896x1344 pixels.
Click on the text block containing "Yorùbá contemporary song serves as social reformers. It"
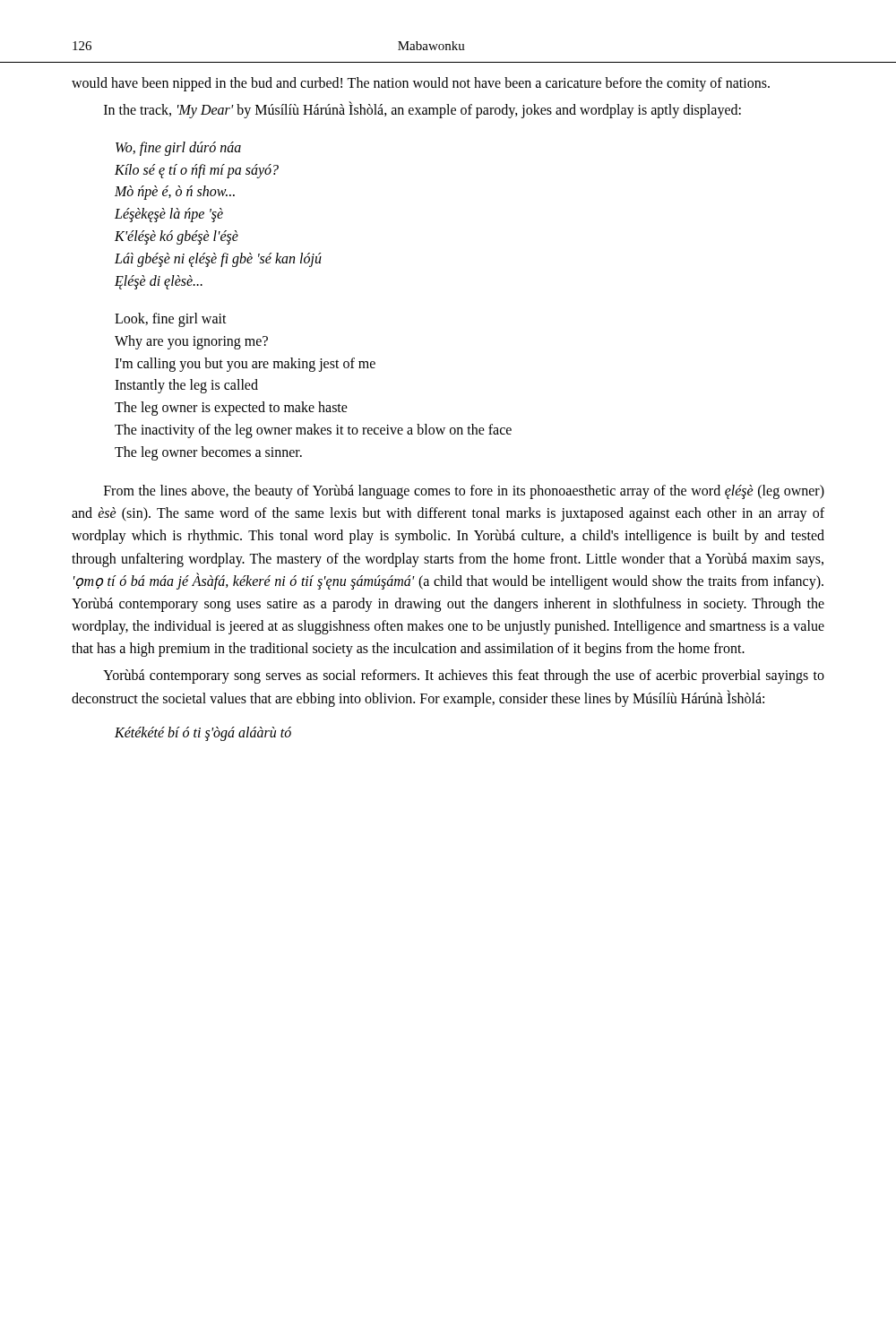pyautogui.click(x=448, y=687)
